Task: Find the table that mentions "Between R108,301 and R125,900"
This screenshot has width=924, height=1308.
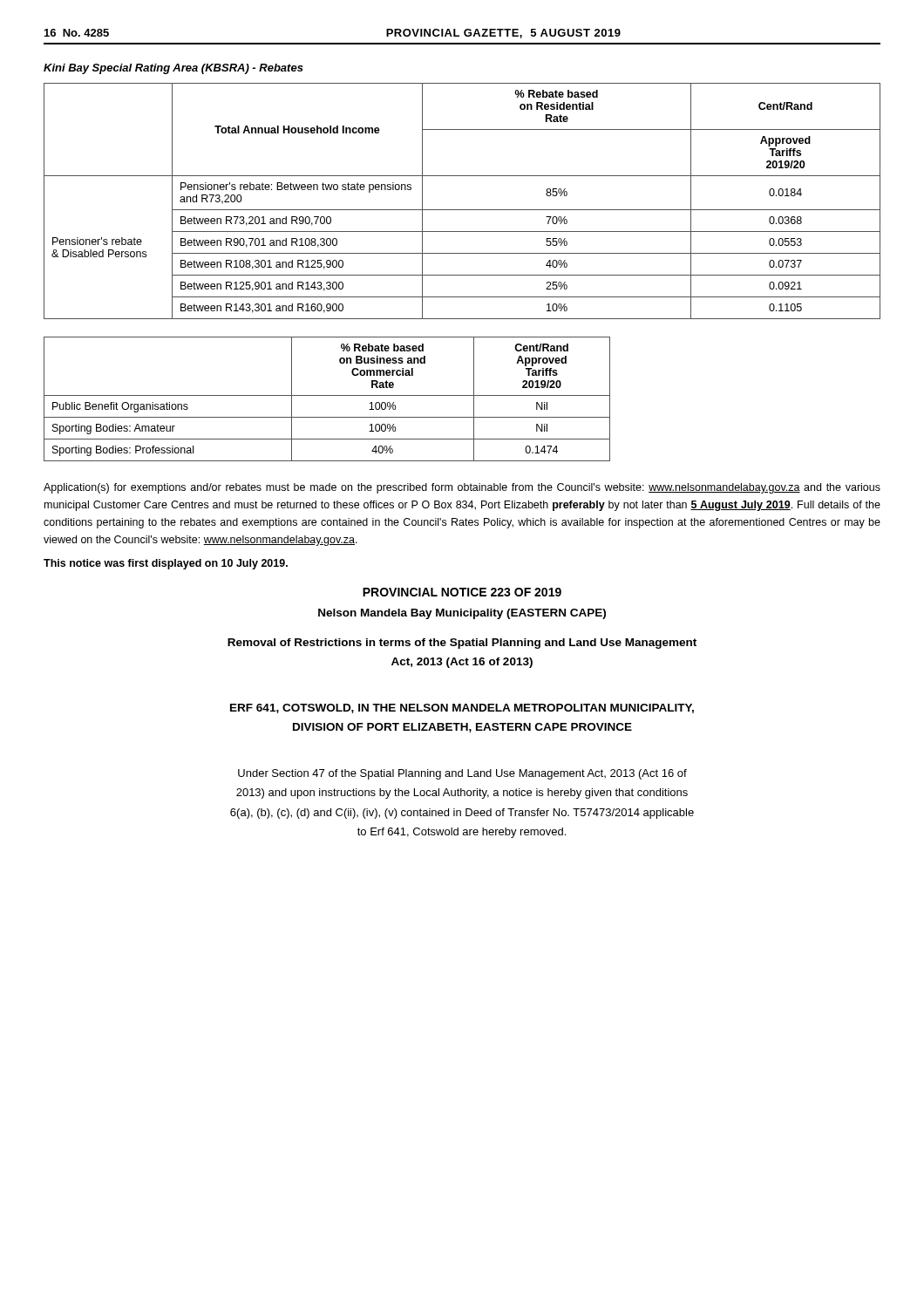Action: pos(462,201)
